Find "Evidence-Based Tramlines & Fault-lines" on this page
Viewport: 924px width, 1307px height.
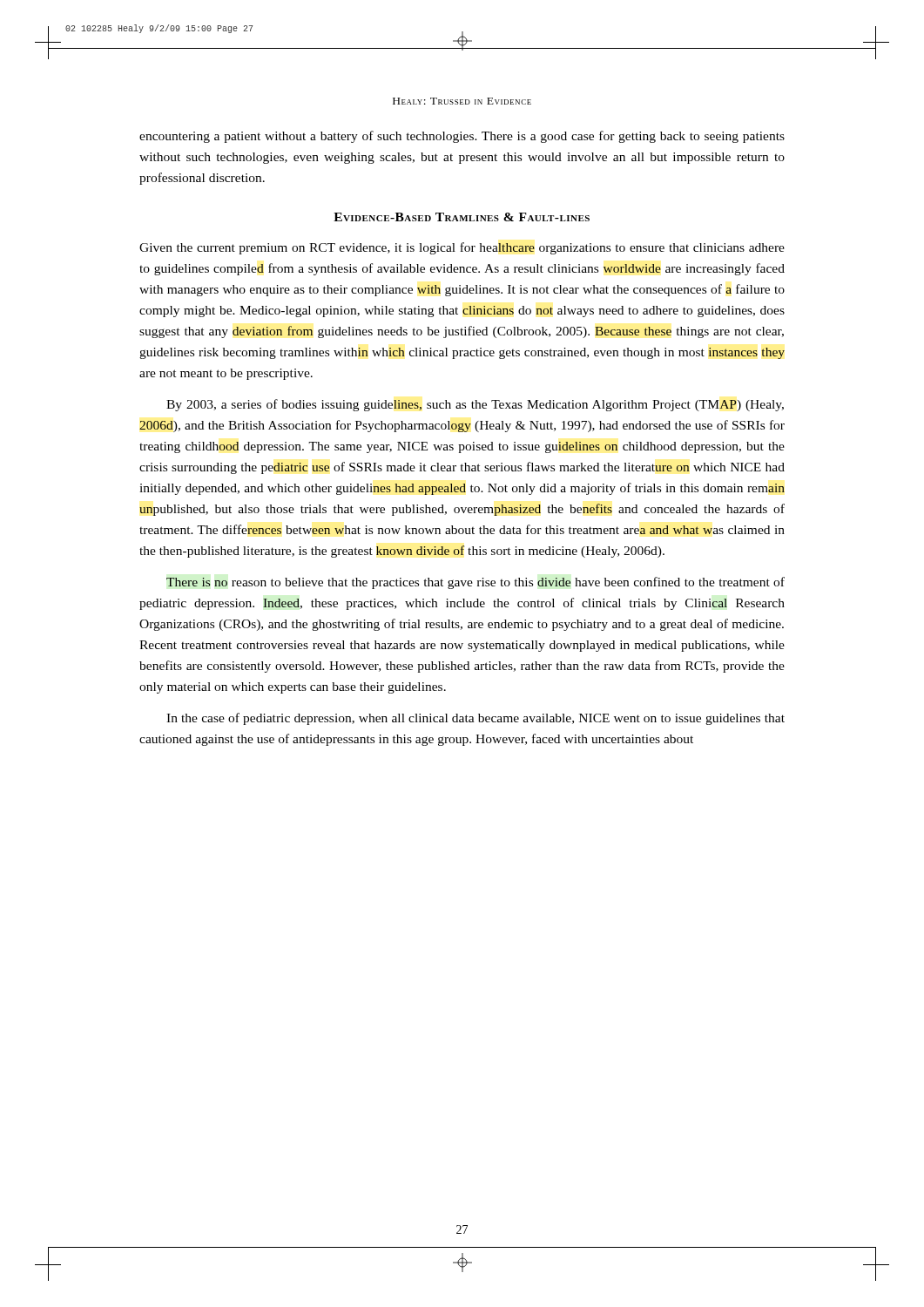462,217
